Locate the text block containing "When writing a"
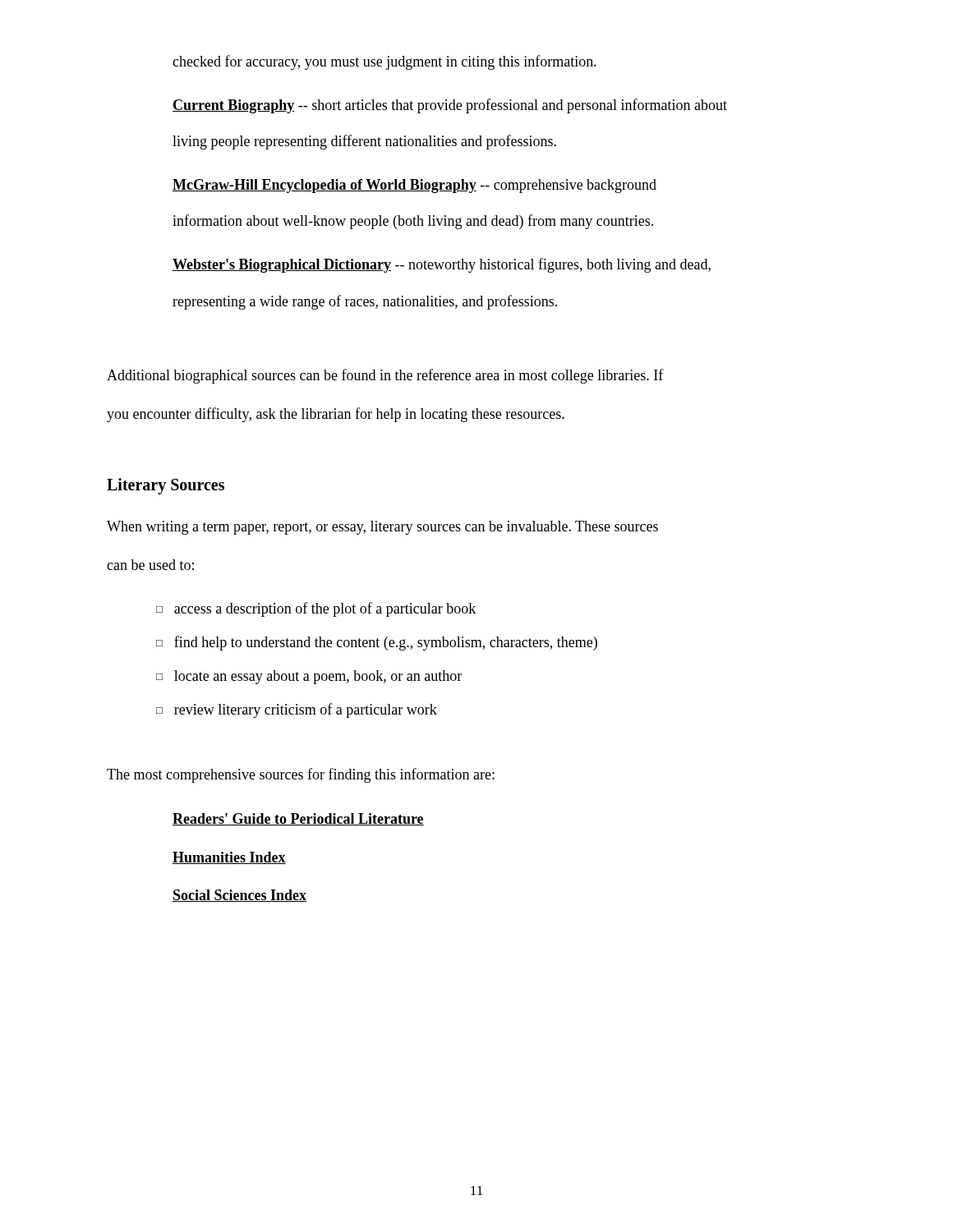 point(383,527)
